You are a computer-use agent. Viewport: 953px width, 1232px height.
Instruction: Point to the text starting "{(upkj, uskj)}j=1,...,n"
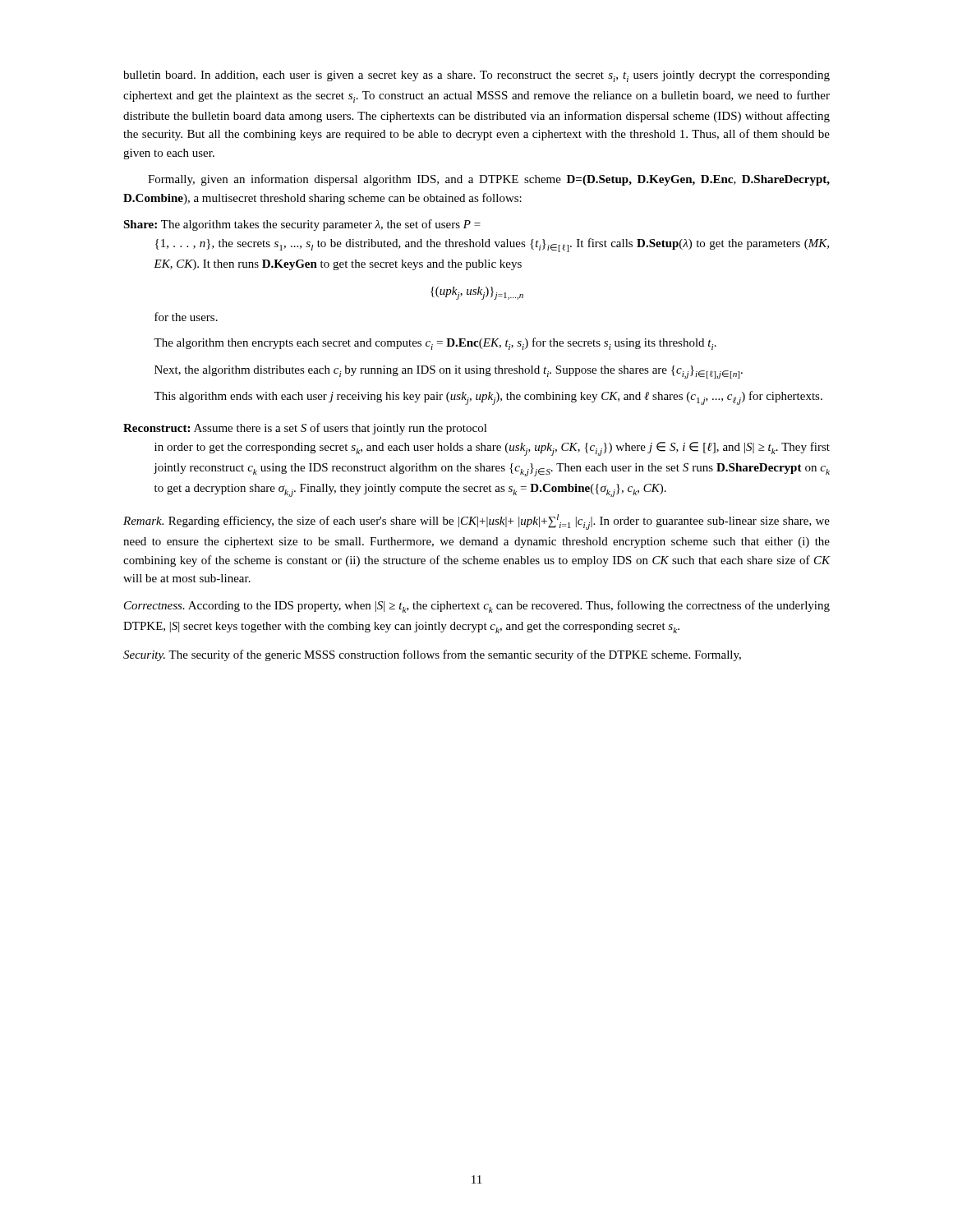(476, 292)
